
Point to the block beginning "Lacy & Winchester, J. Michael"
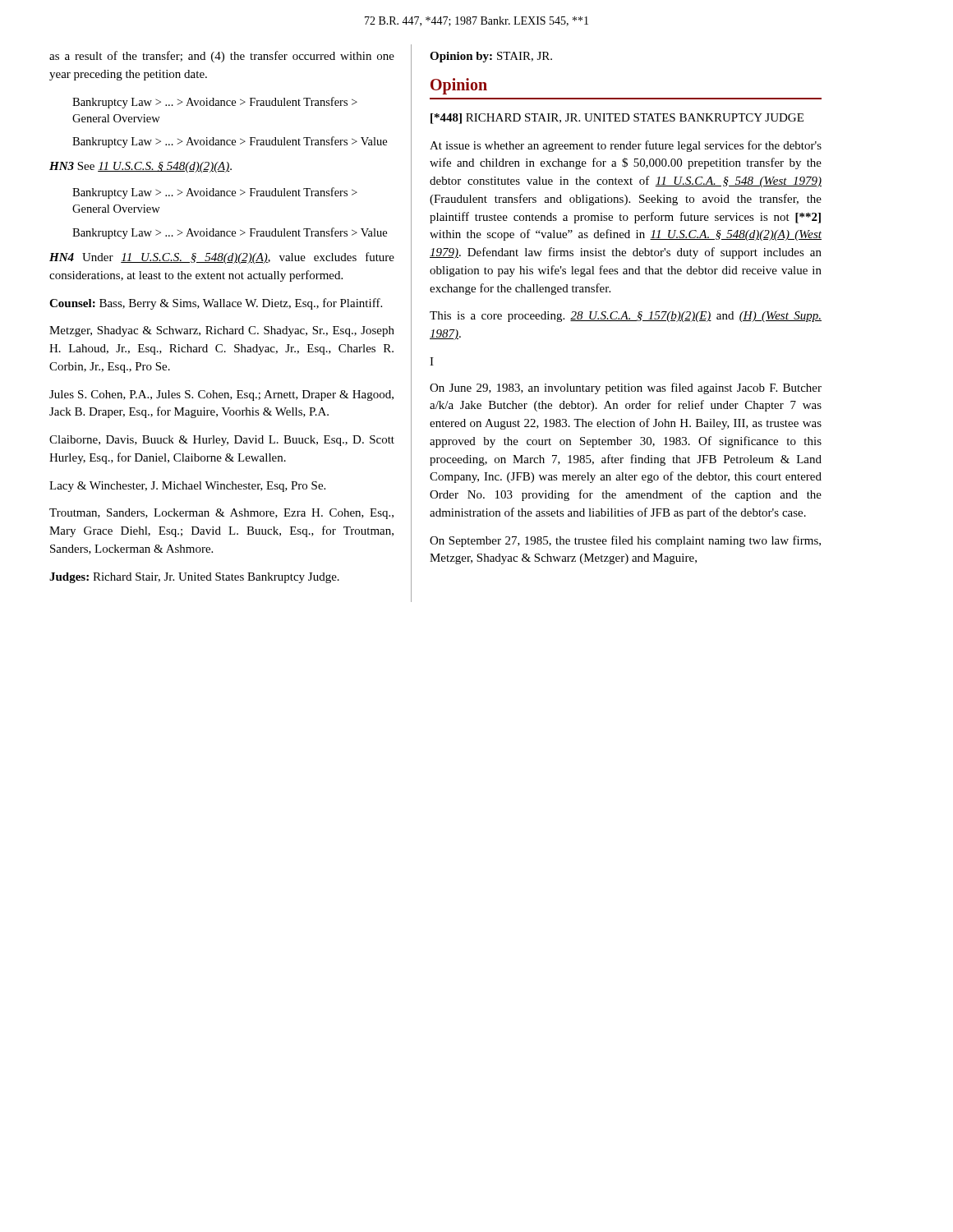(188, 485)
